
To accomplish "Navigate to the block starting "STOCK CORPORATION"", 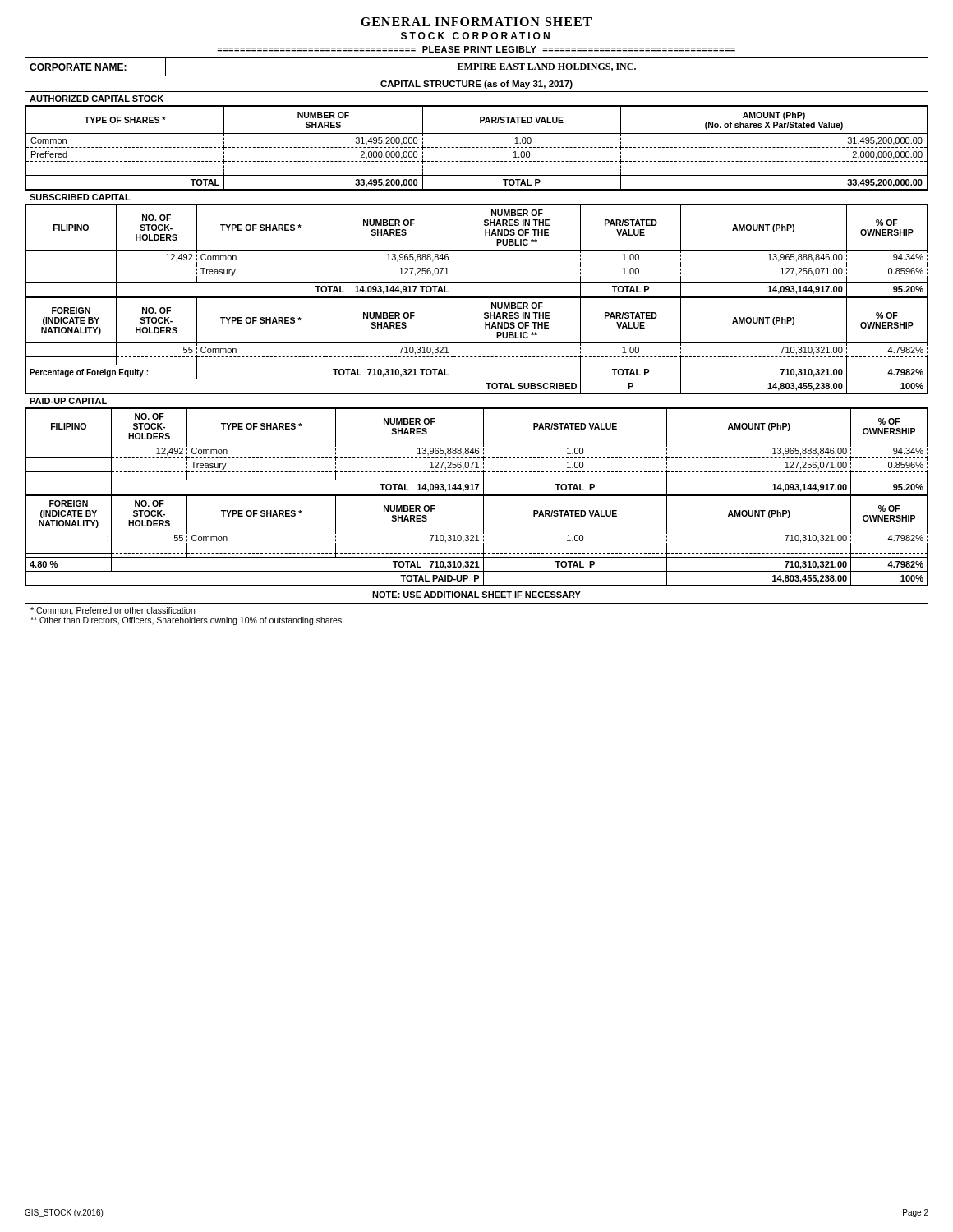I will click(x=476, y=36).
